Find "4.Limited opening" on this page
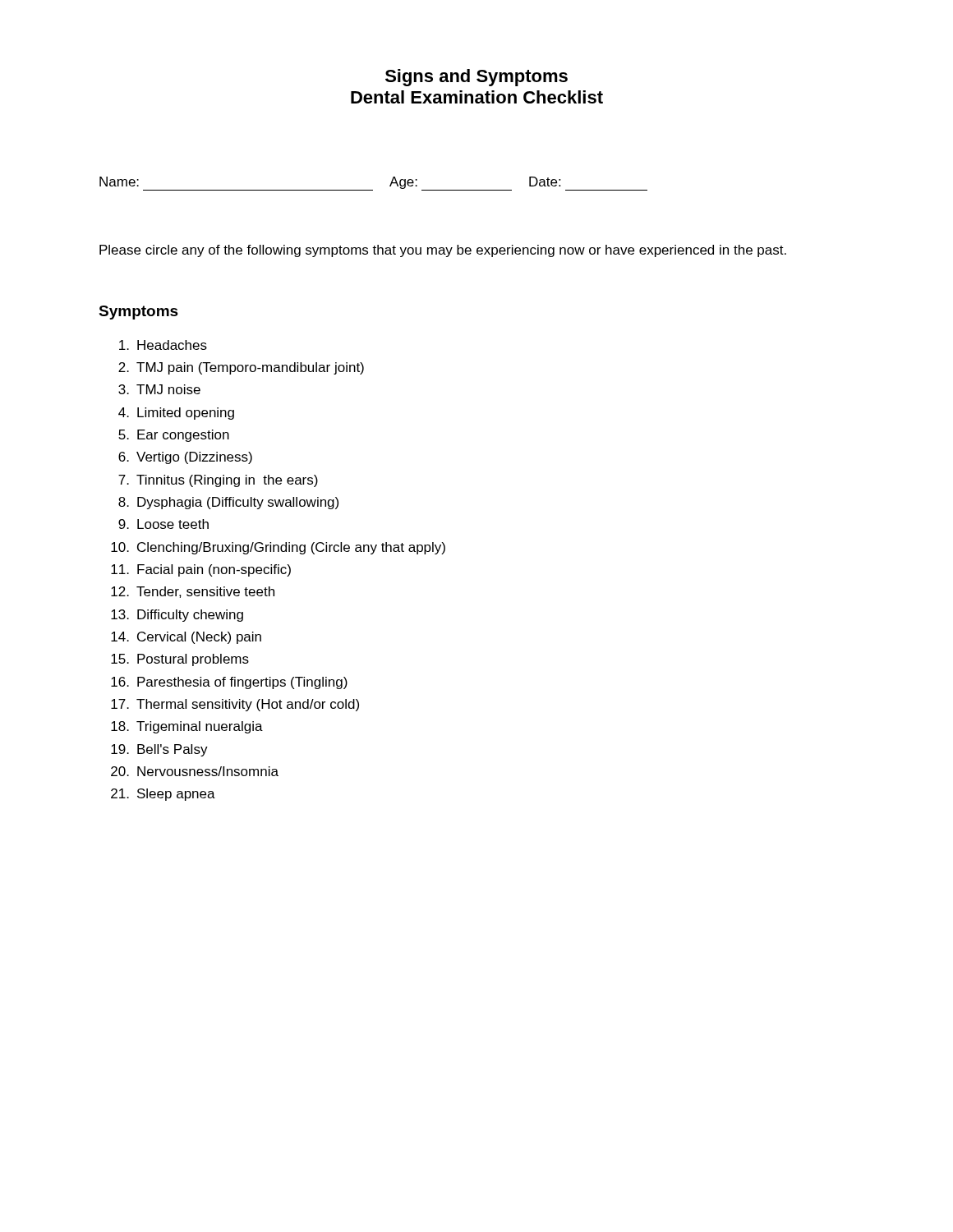The width and height of the screenshot is (953, 1232). click(x=167, y=413)
